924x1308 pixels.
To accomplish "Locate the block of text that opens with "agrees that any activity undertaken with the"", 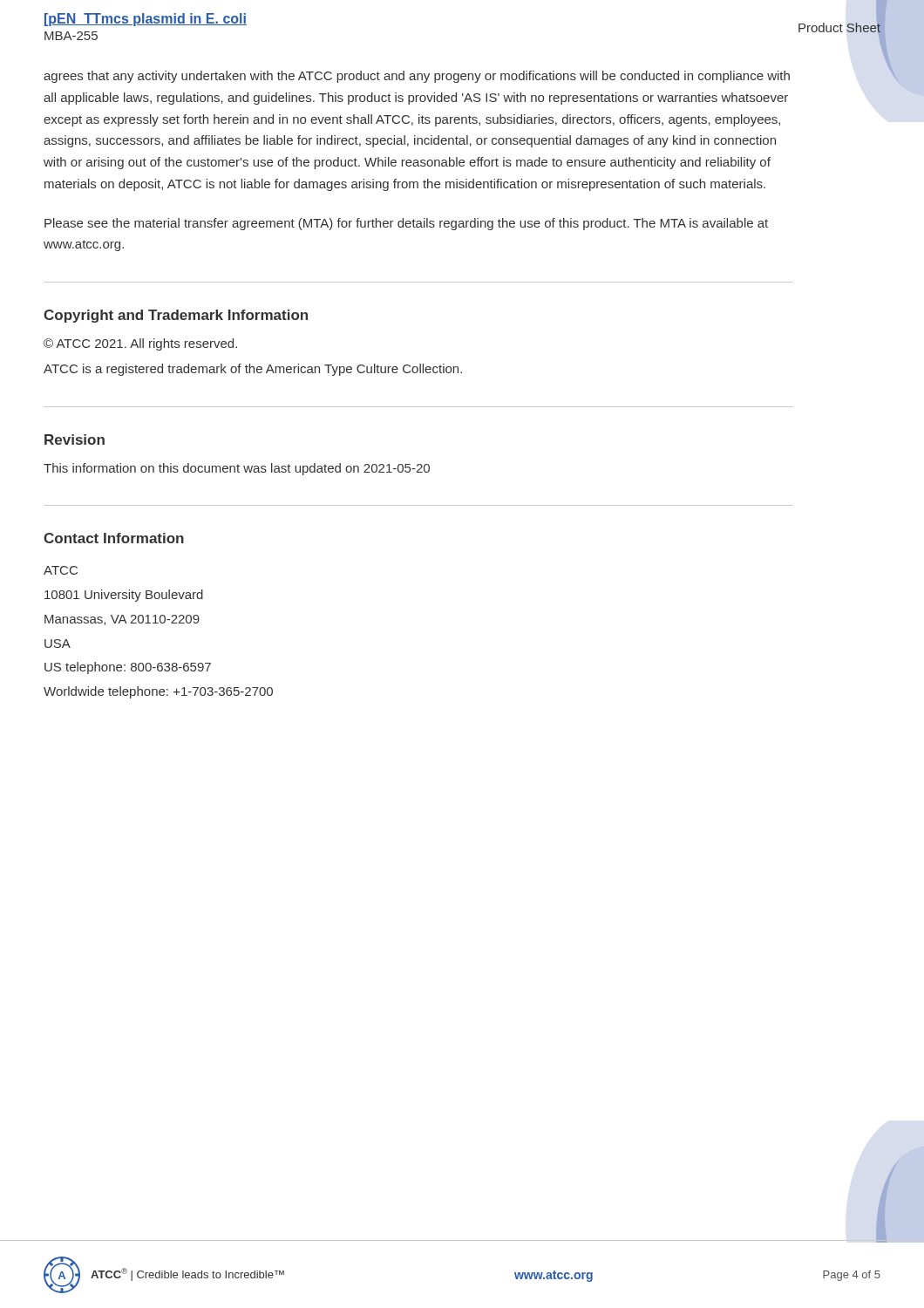I will [x=417, y=129].
